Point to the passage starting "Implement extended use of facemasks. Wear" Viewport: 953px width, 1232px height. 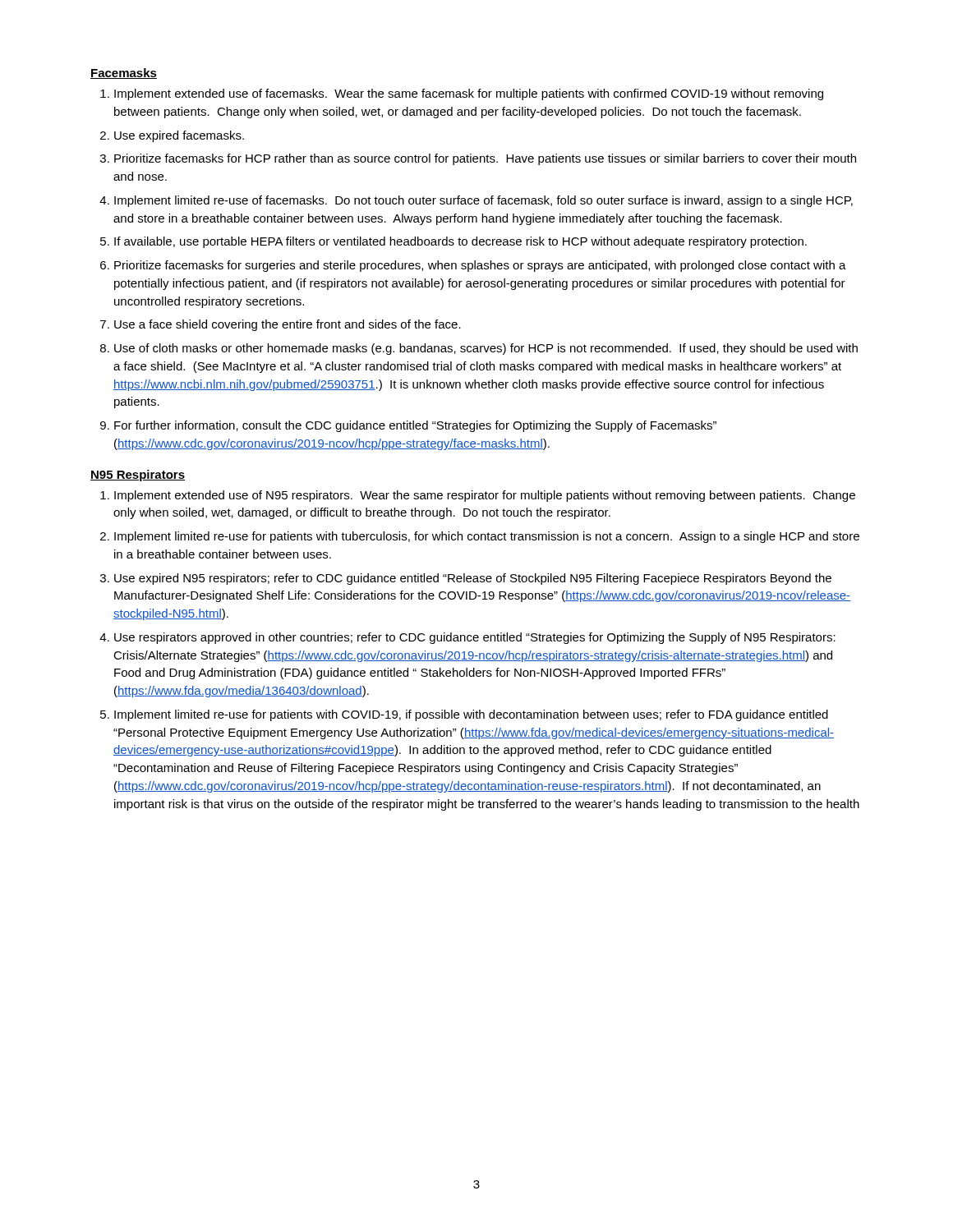469,102
